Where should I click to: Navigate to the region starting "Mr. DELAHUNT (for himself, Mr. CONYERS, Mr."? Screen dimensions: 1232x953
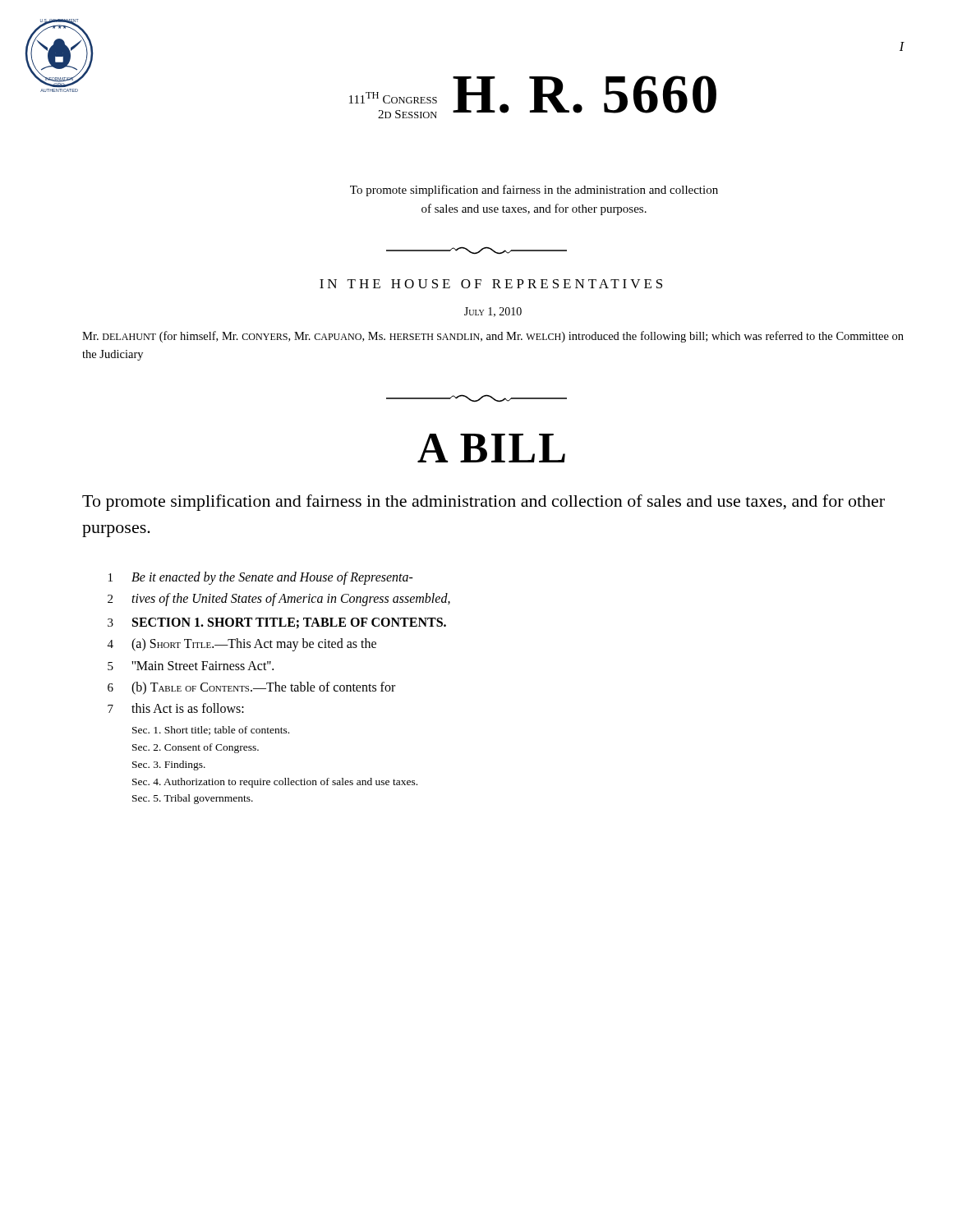(x=493, y=345)
